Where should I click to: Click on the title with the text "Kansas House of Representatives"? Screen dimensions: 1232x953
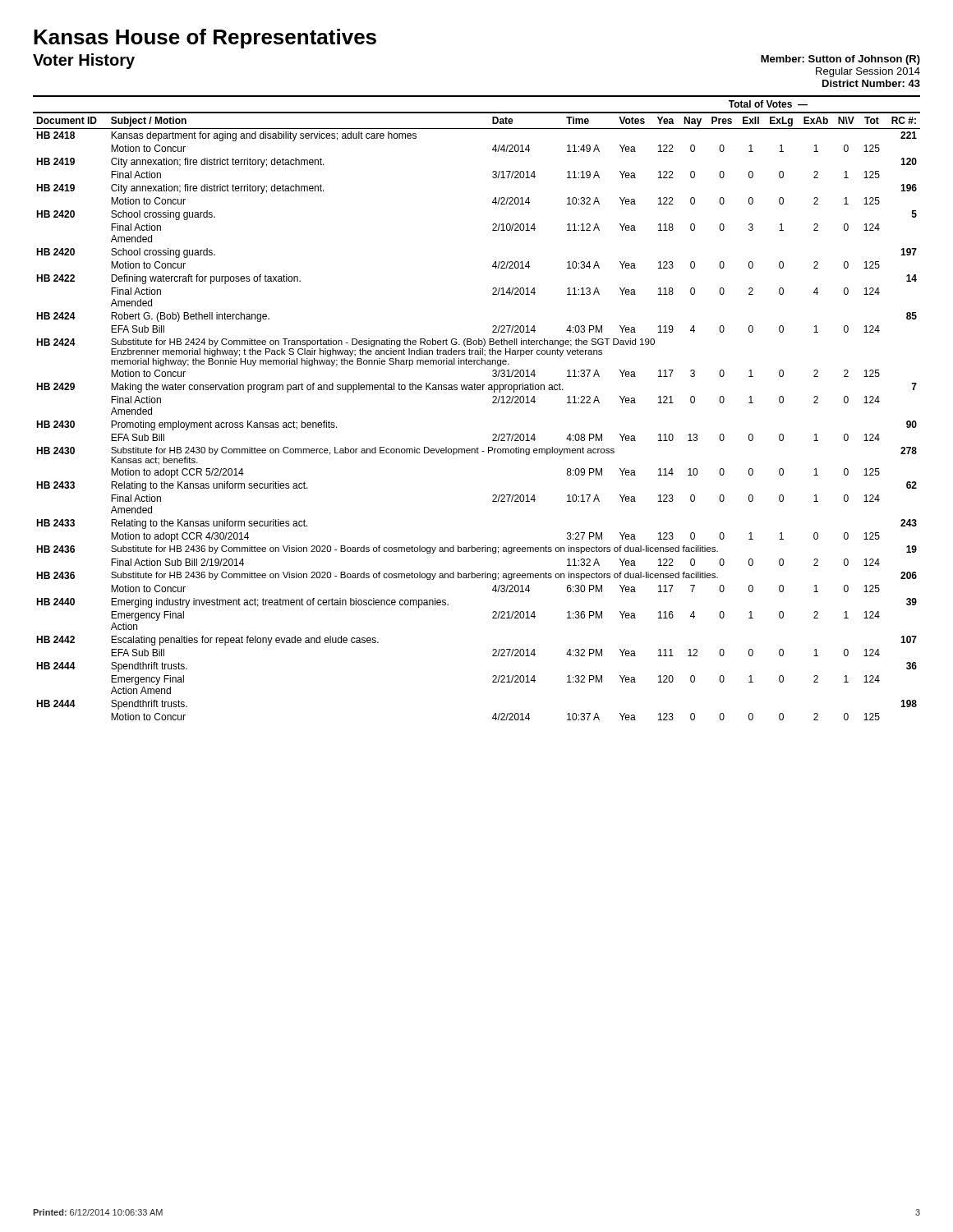[205, 37]
